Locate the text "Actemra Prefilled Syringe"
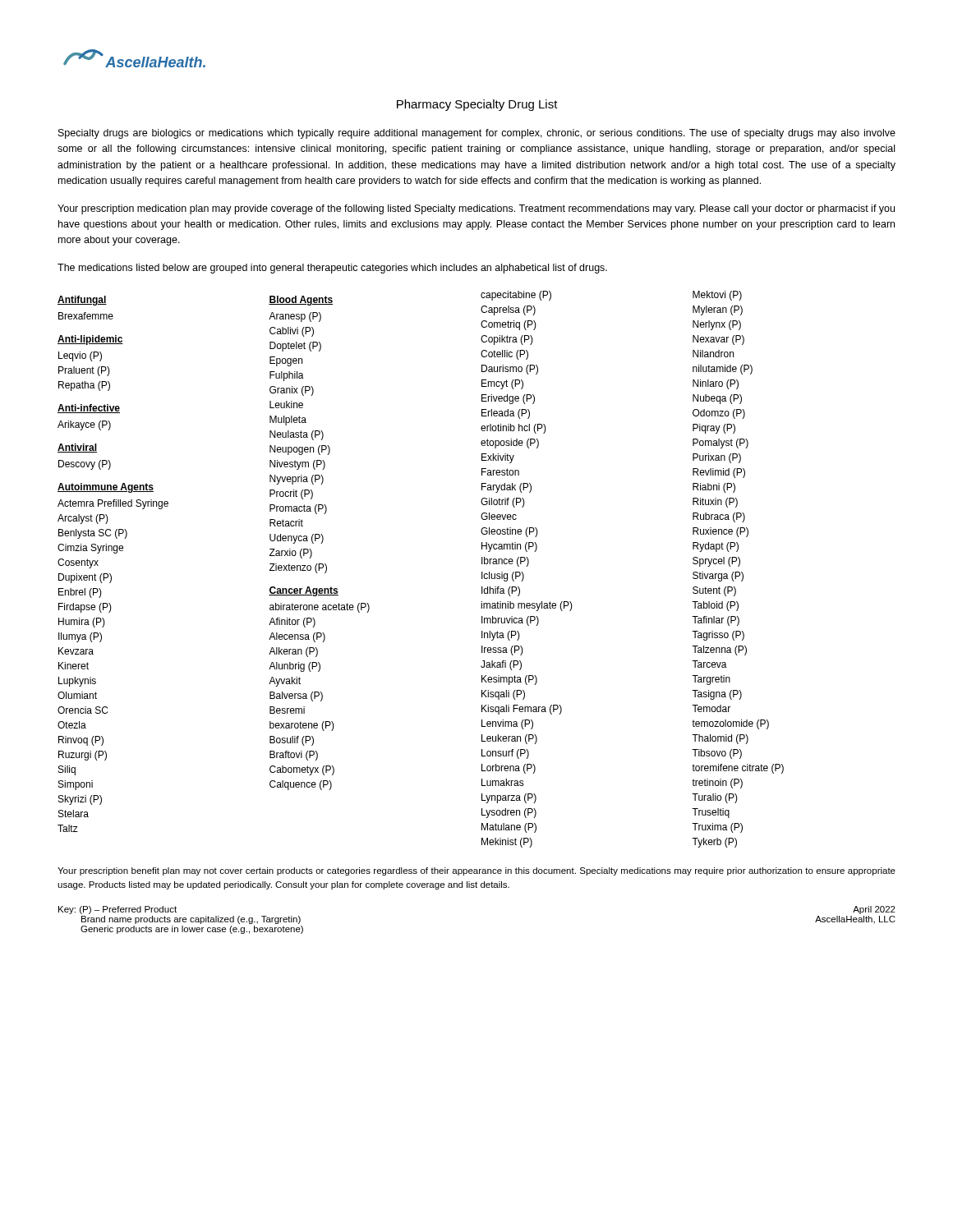953x1232 pixels. [159, 504]
